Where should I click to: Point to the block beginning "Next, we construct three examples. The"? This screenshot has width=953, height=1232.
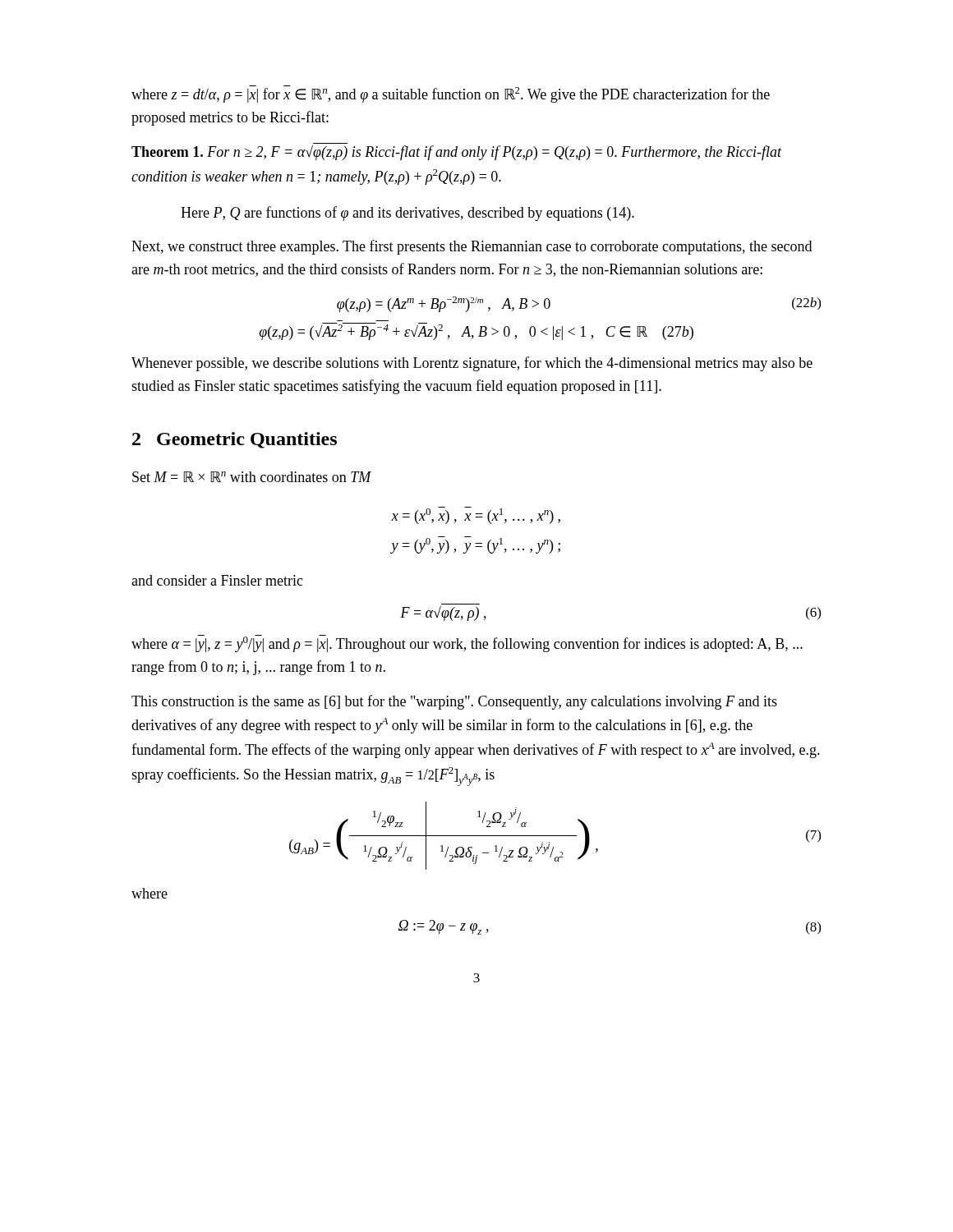click(472, 258)
